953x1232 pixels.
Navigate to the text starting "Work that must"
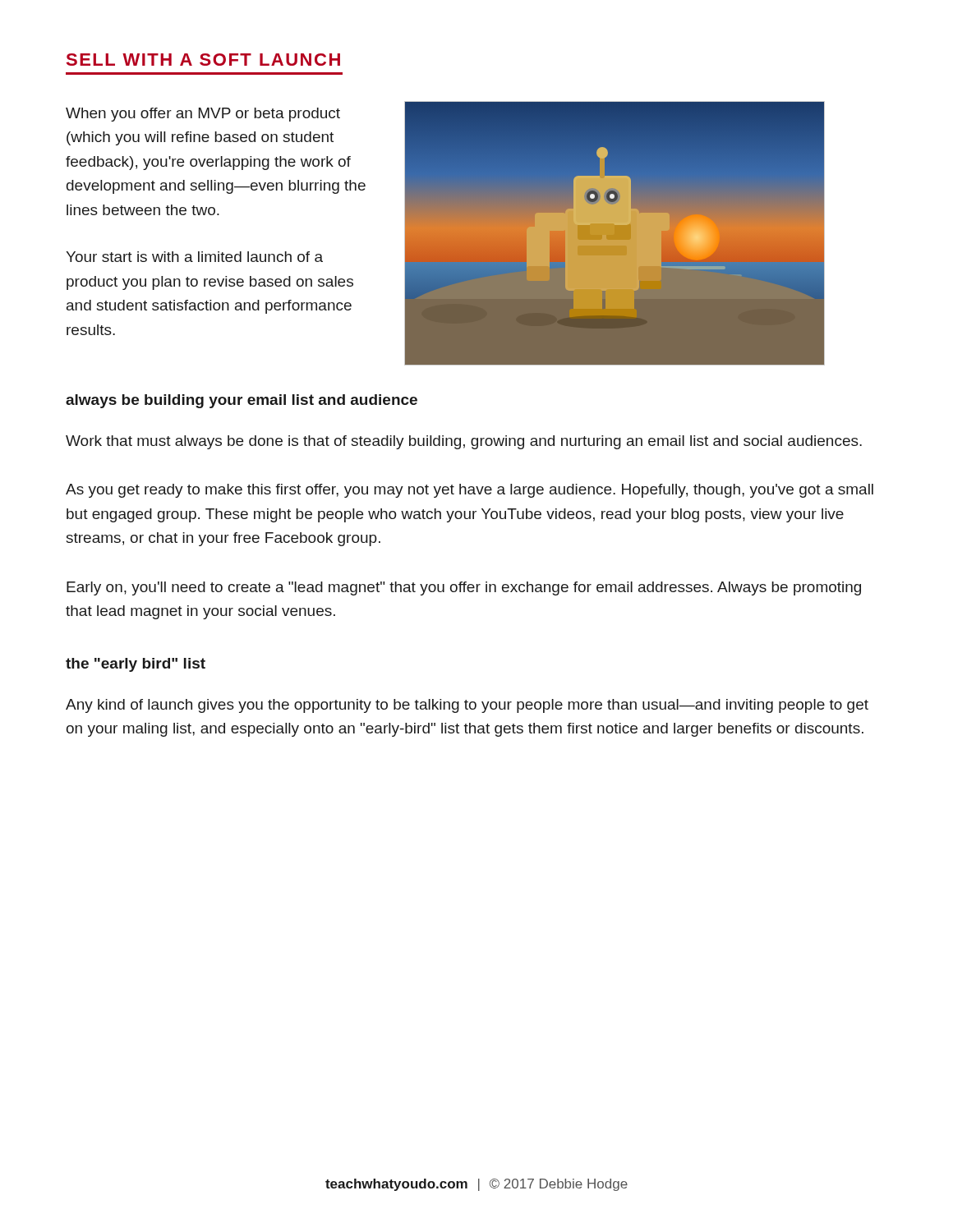tap(464, 441)
